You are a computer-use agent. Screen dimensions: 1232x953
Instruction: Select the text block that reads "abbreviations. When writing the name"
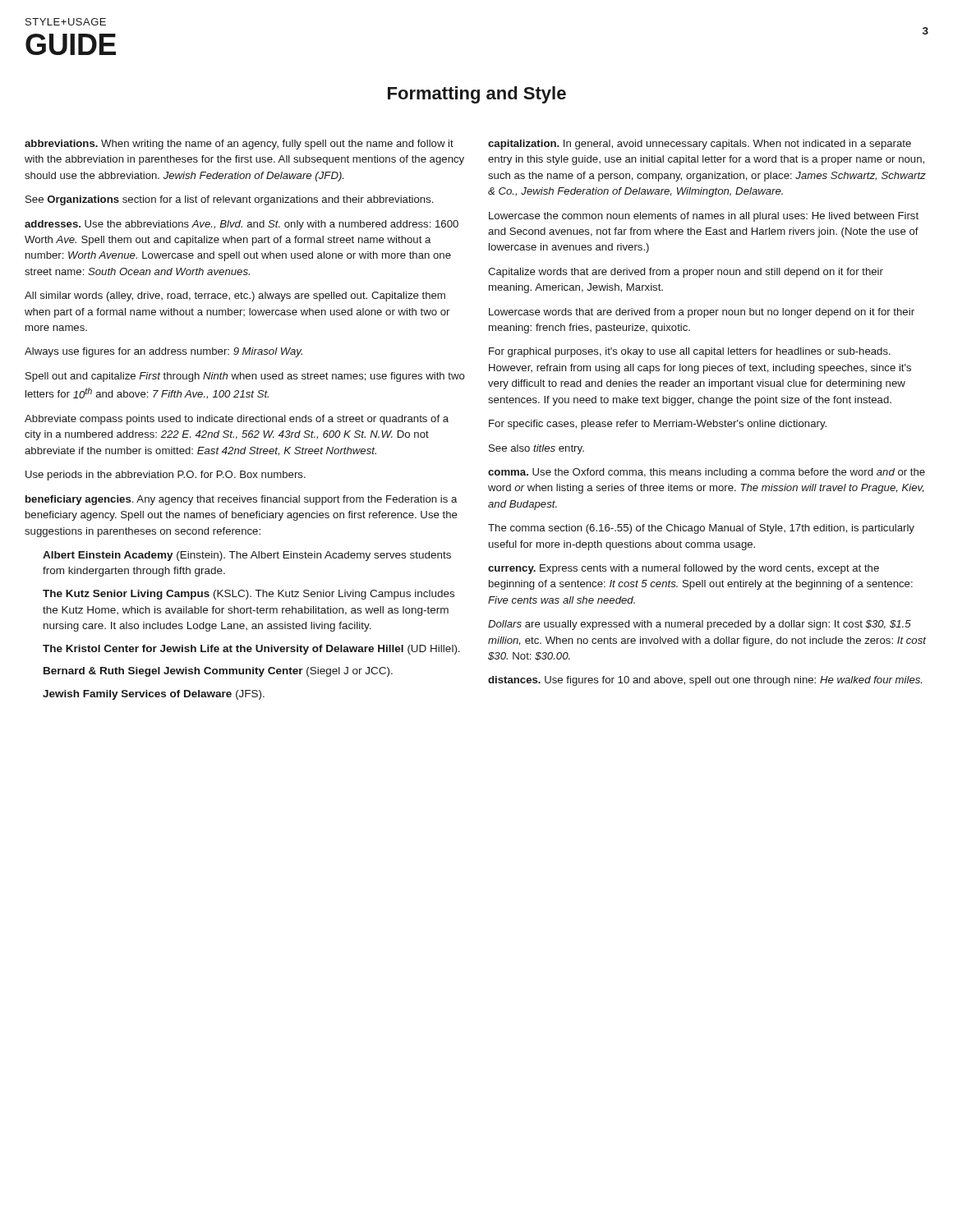pos(245,159)
